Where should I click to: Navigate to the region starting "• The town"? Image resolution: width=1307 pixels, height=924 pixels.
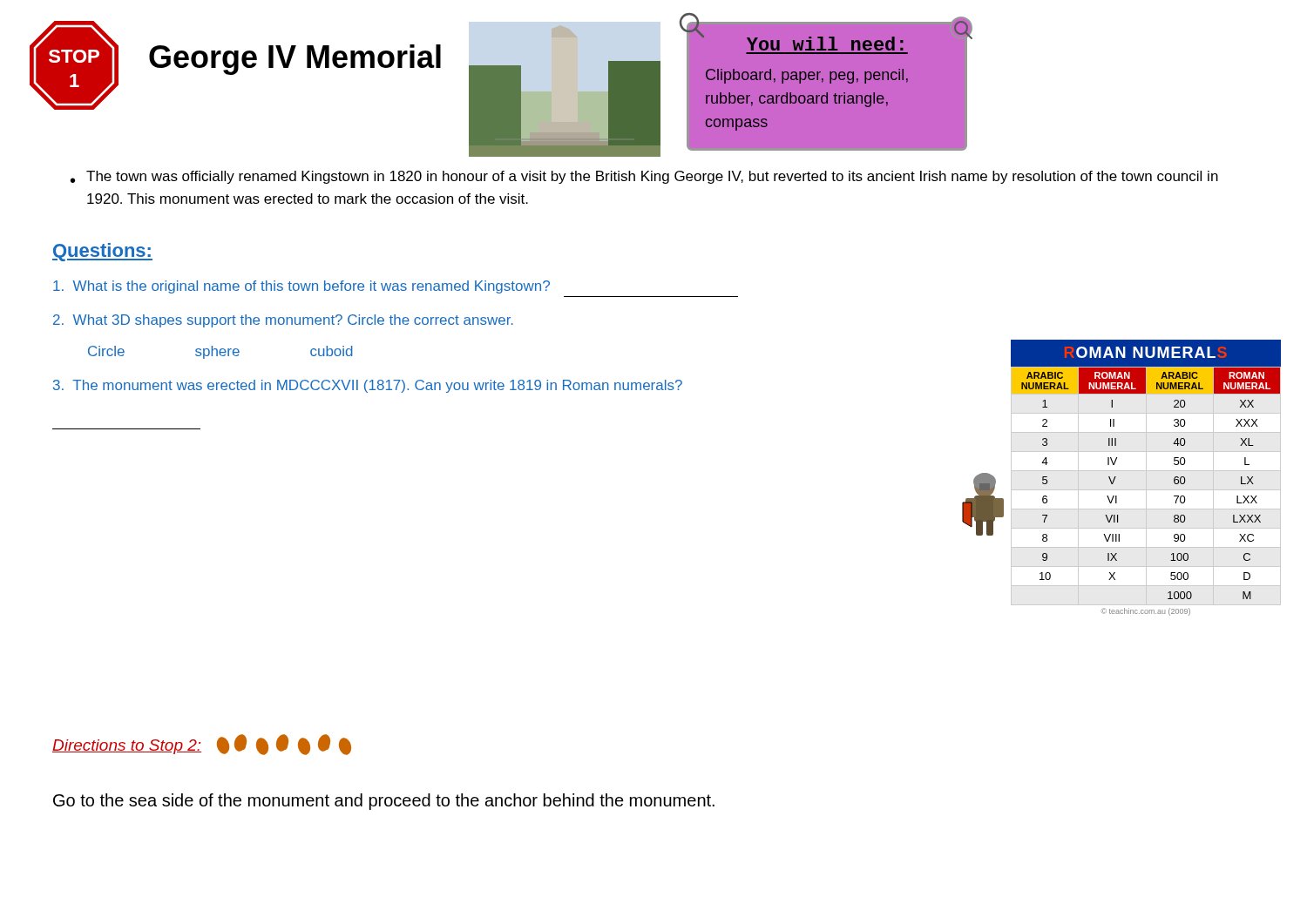[658, 188]
